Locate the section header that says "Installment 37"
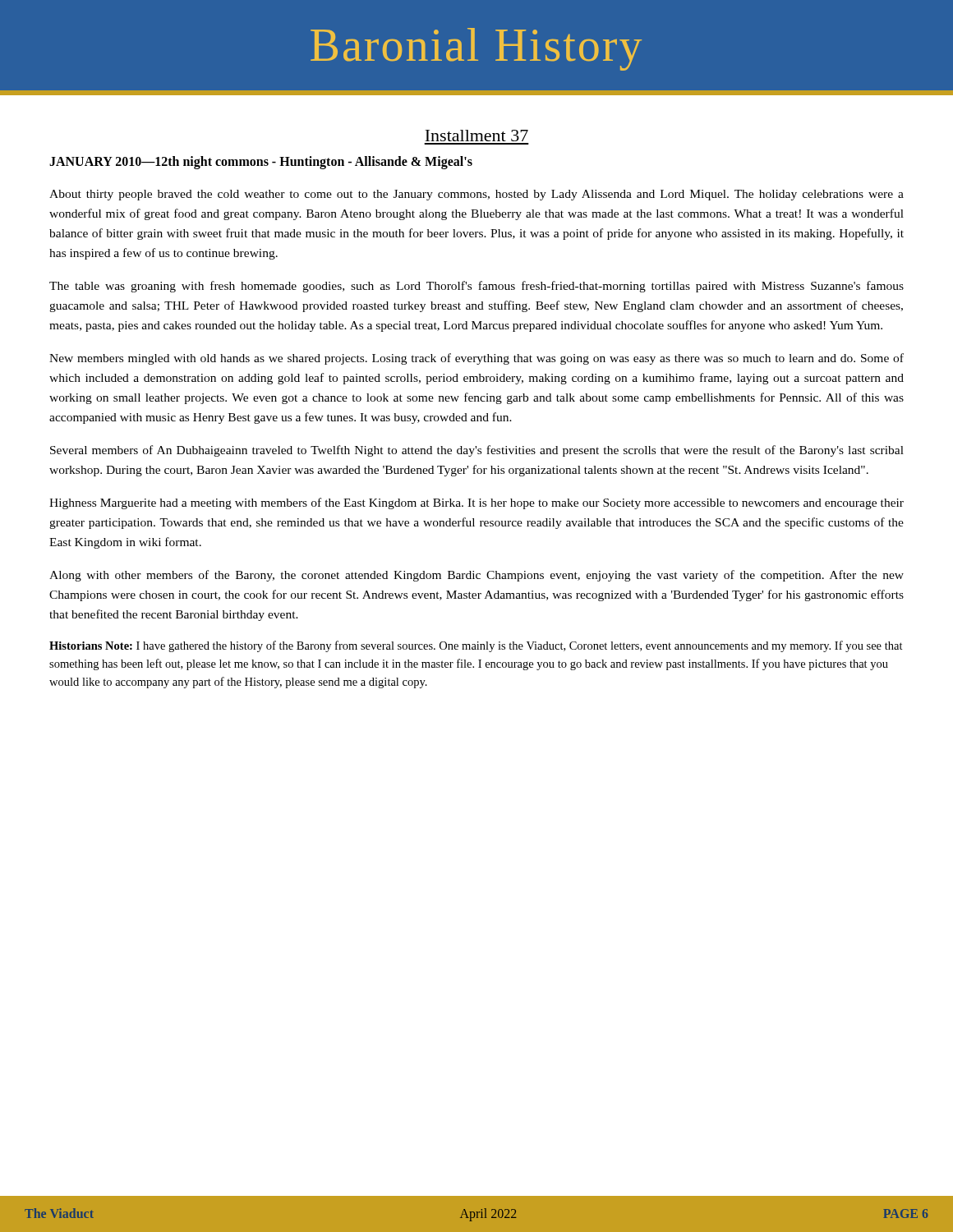The image size is (953, 1232). click(476, 135)
